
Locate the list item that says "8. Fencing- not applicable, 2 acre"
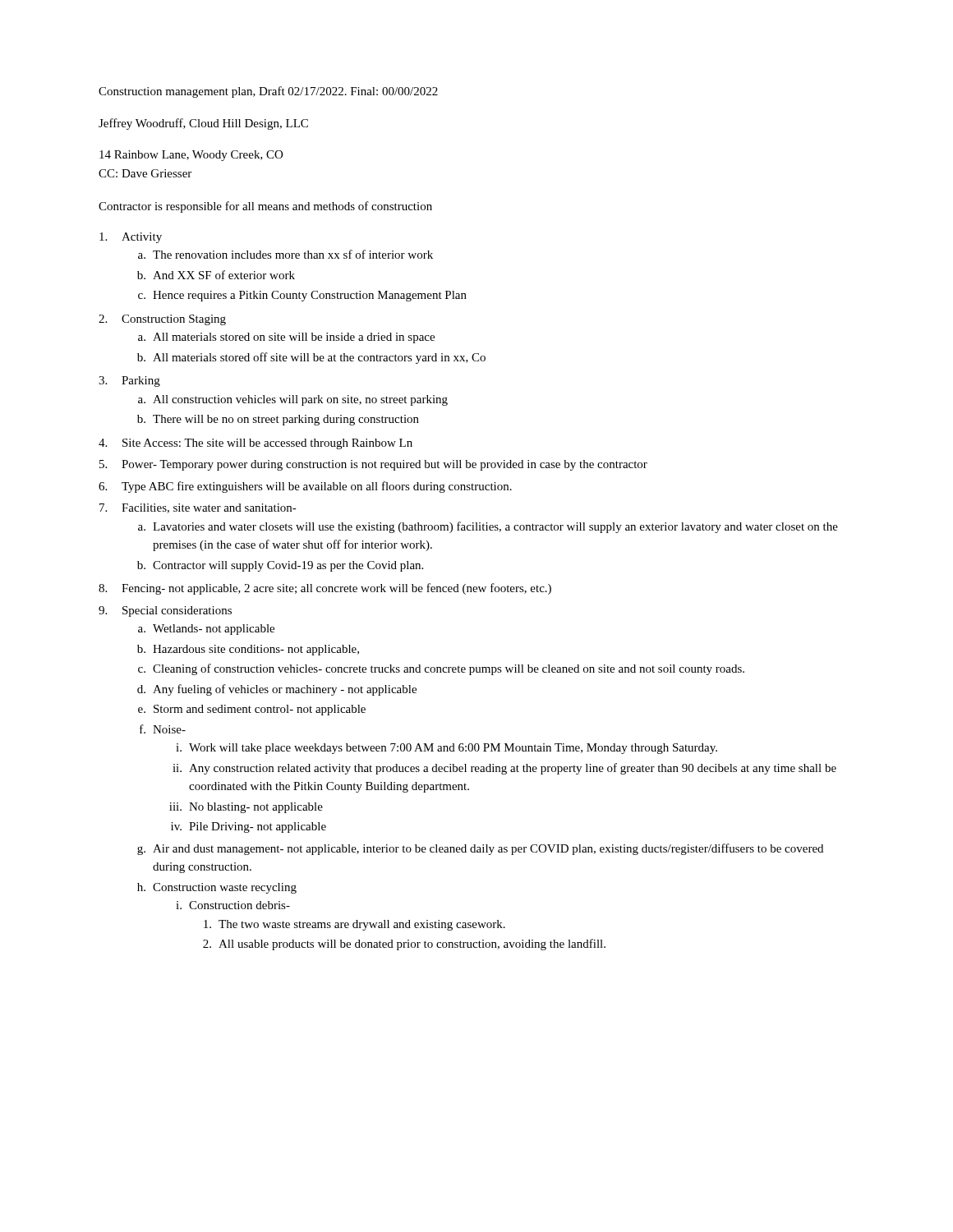coord(476,588)
